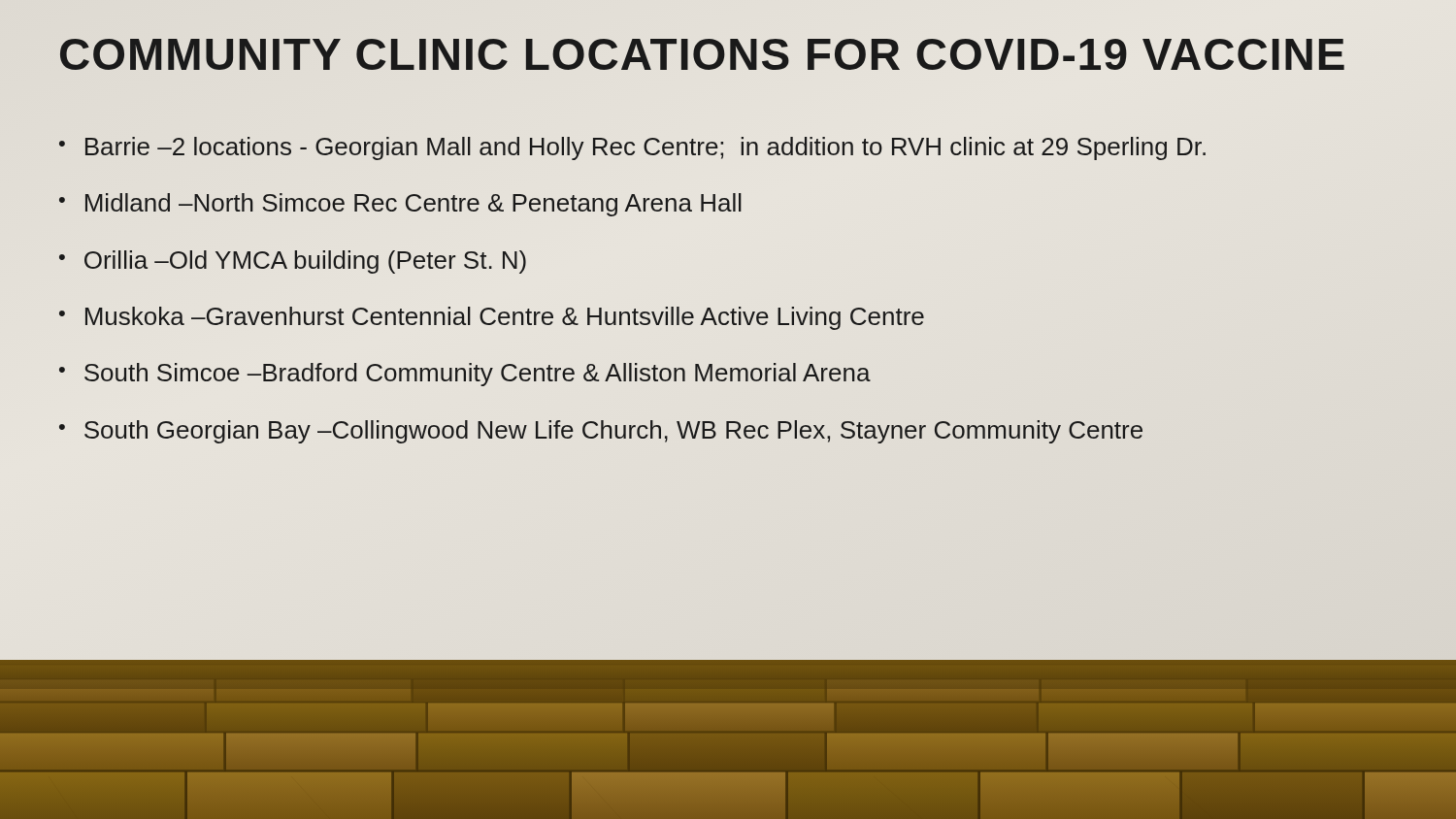Locate the photo
The width and height of the screenshot is (1456, 819).
(728, 739)
